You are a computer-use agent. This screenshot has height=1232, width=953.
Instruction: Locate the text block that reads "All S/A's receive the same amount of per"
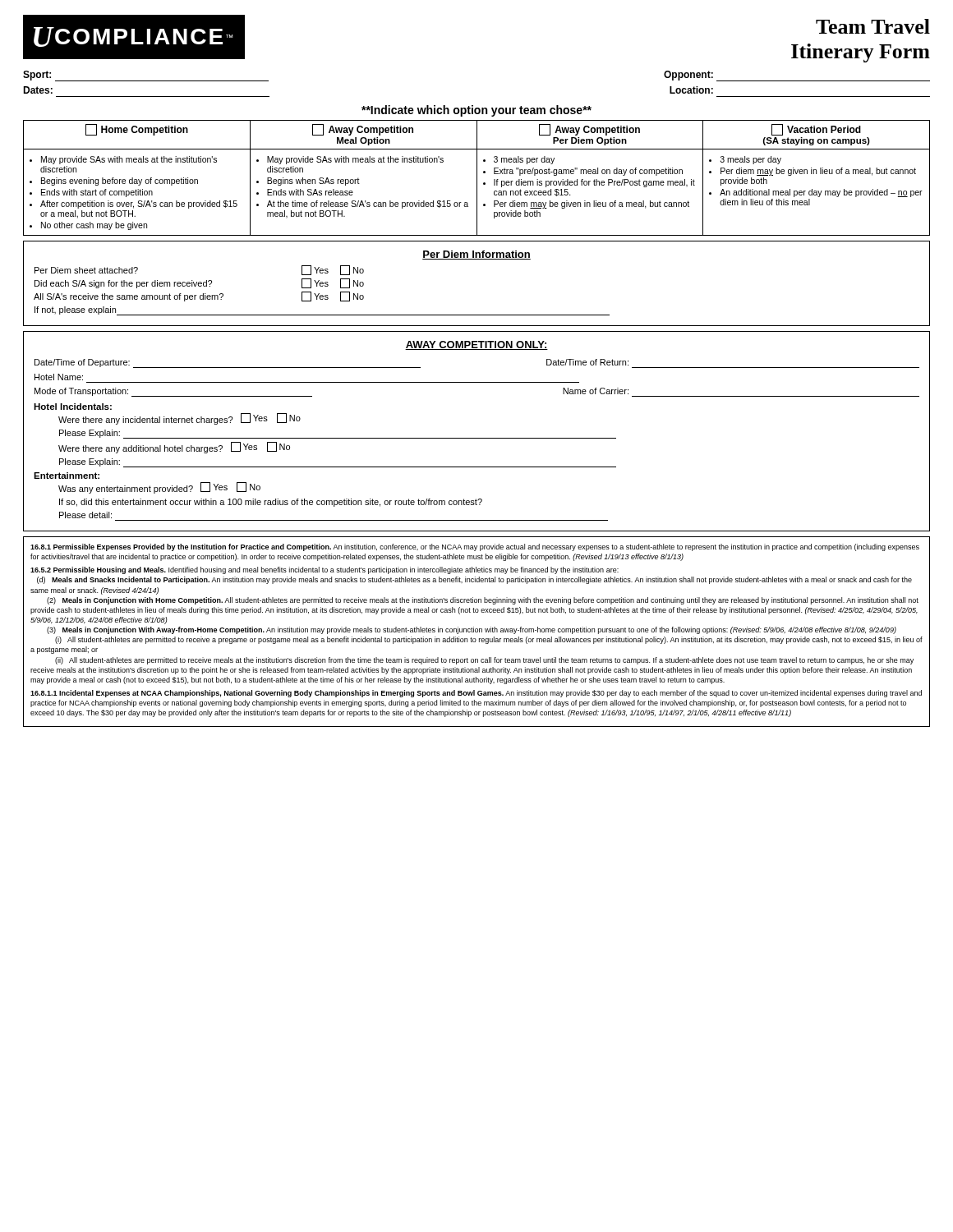click(x=199, y=297)
